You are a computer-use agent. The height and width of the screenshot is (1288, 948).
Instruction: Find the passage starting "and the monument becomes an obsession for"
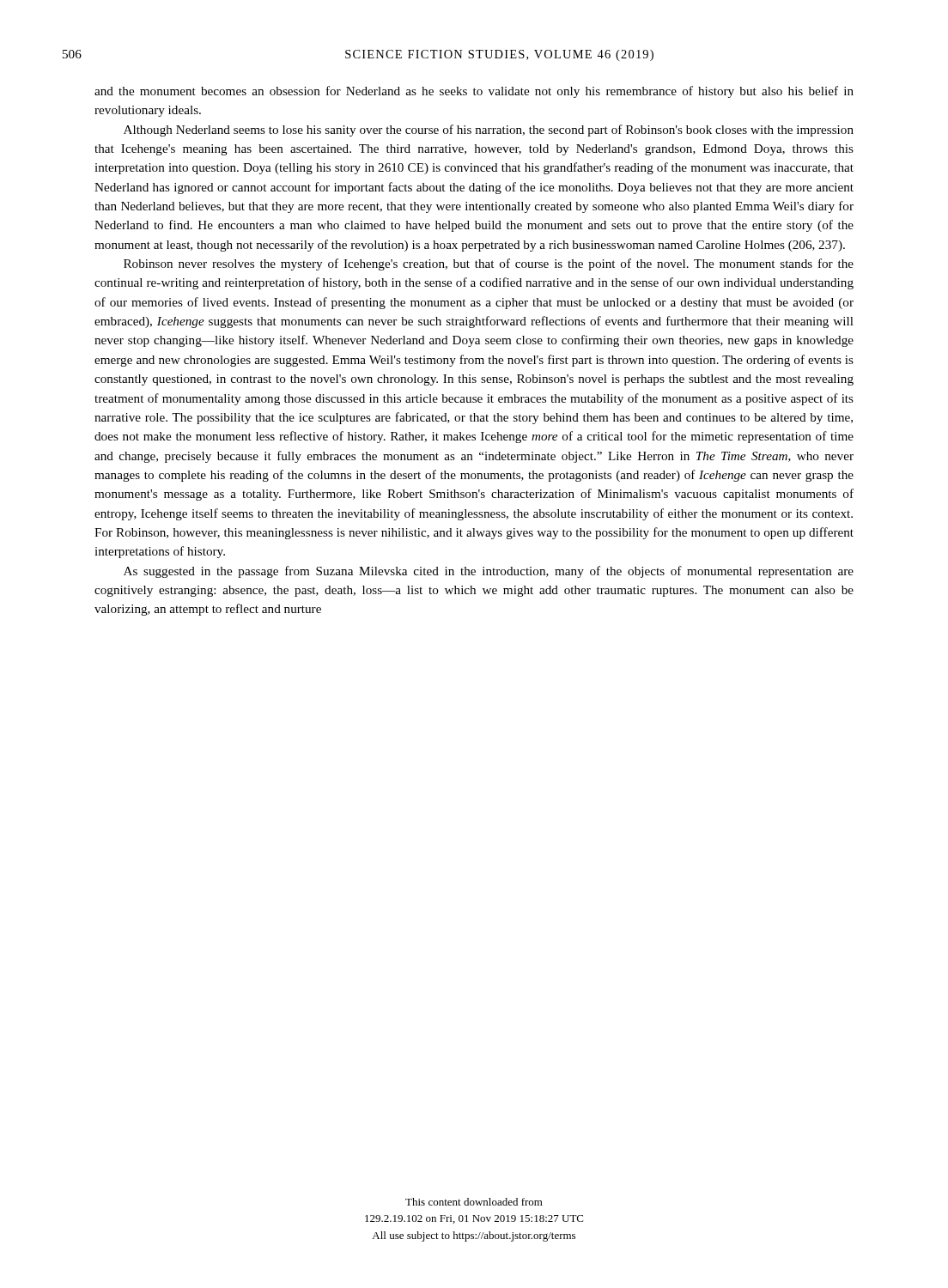tap(474, 101)
